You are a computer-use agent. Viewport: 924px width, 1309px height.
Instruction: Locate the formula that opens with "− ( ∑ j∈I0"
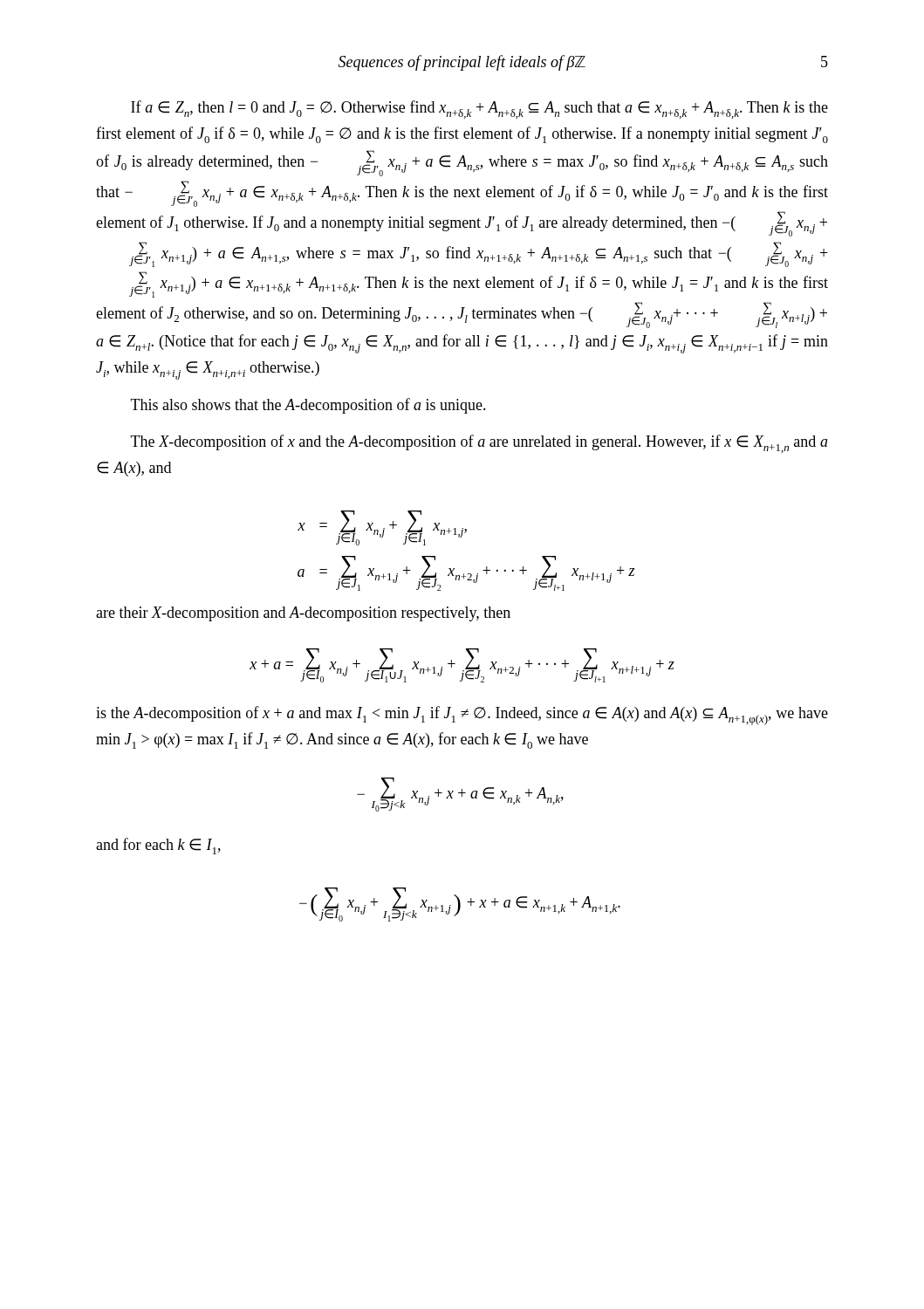pyautogui.click(x=462, y=903)
